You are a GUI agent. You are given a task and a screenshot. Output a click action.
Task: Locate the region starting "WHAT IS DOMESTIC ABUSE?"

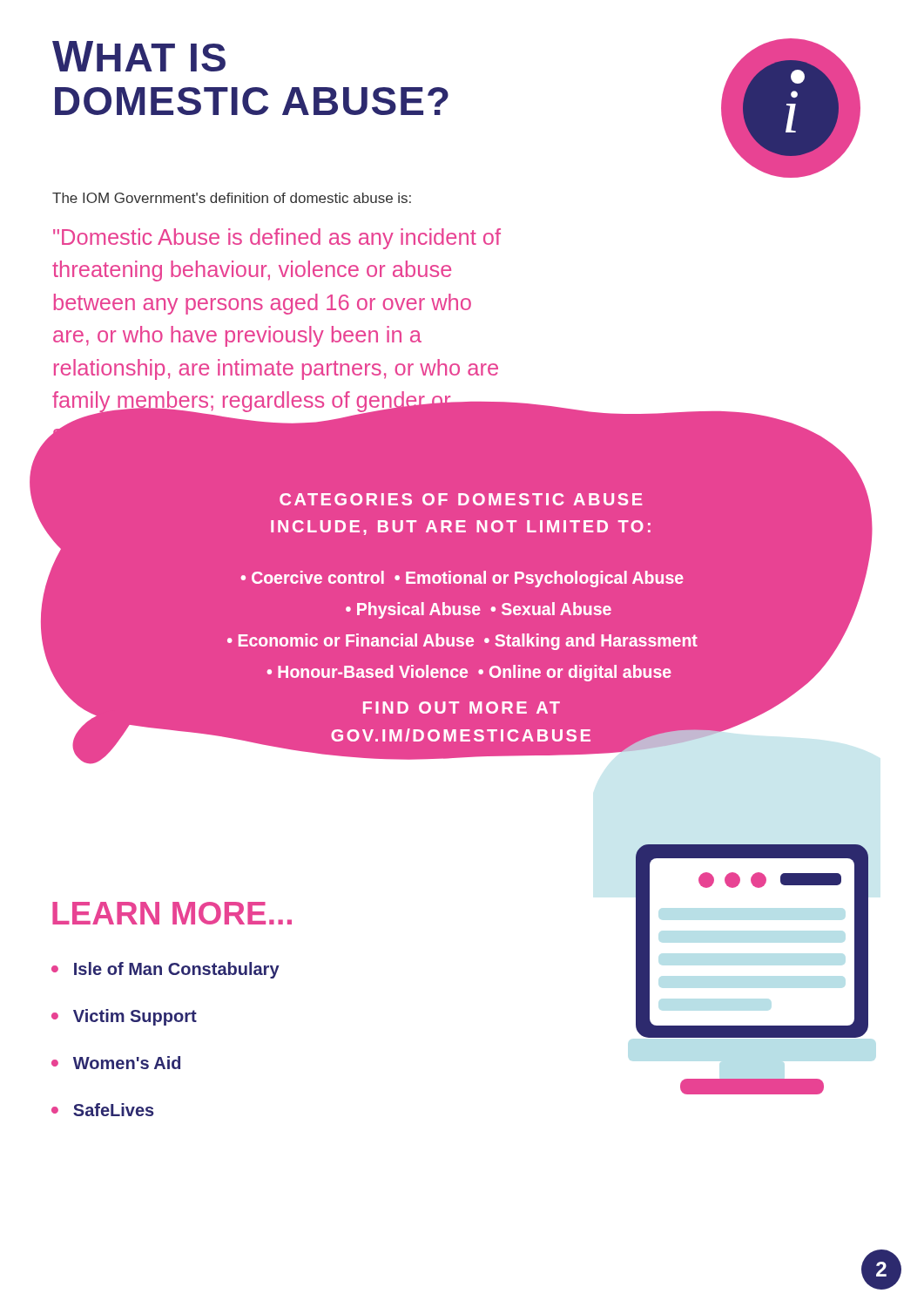[x=266, y=78]
